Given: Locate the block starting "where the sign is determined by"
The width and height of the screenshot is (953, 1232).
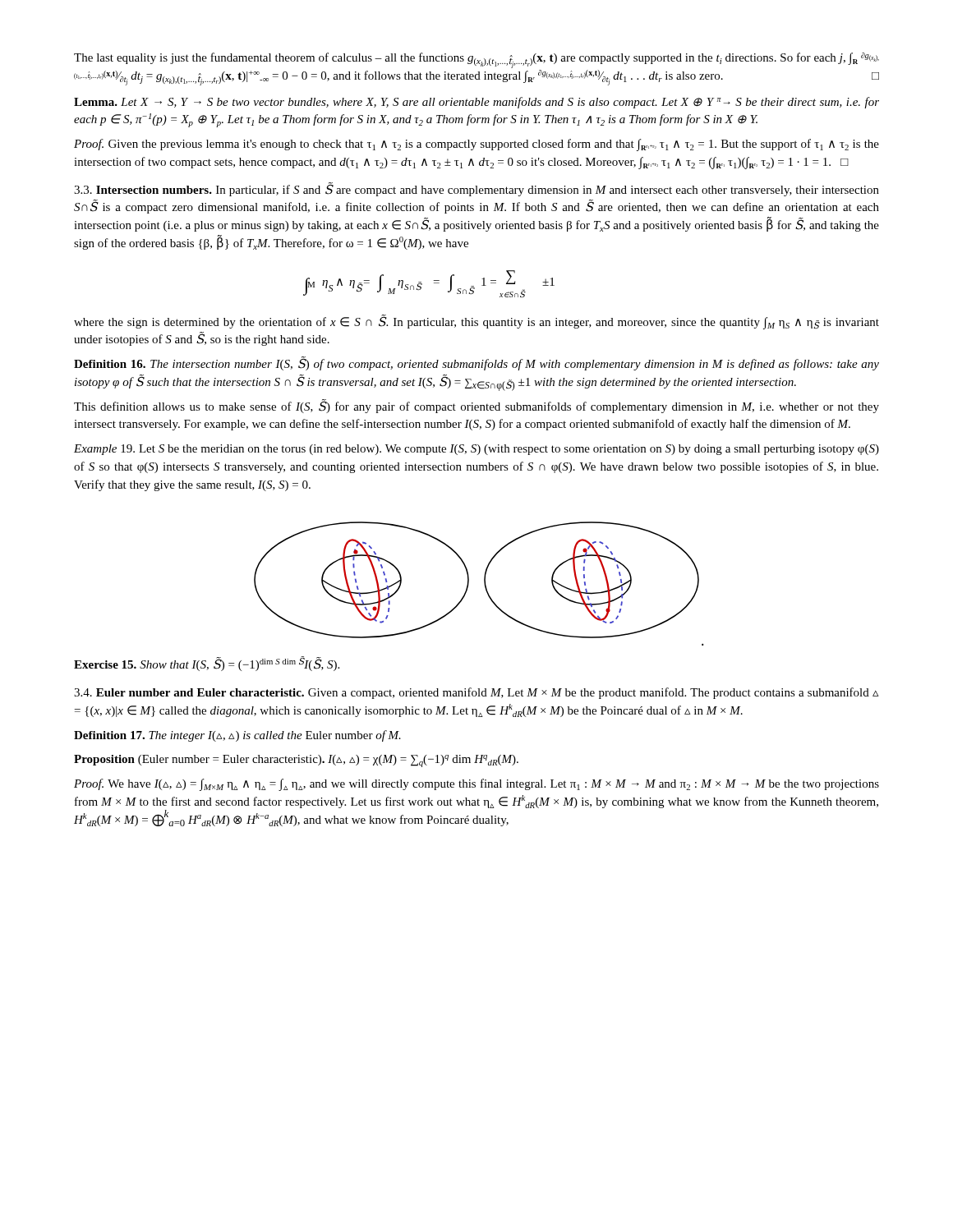Looking at the screenshot, I should coord(476,330).
